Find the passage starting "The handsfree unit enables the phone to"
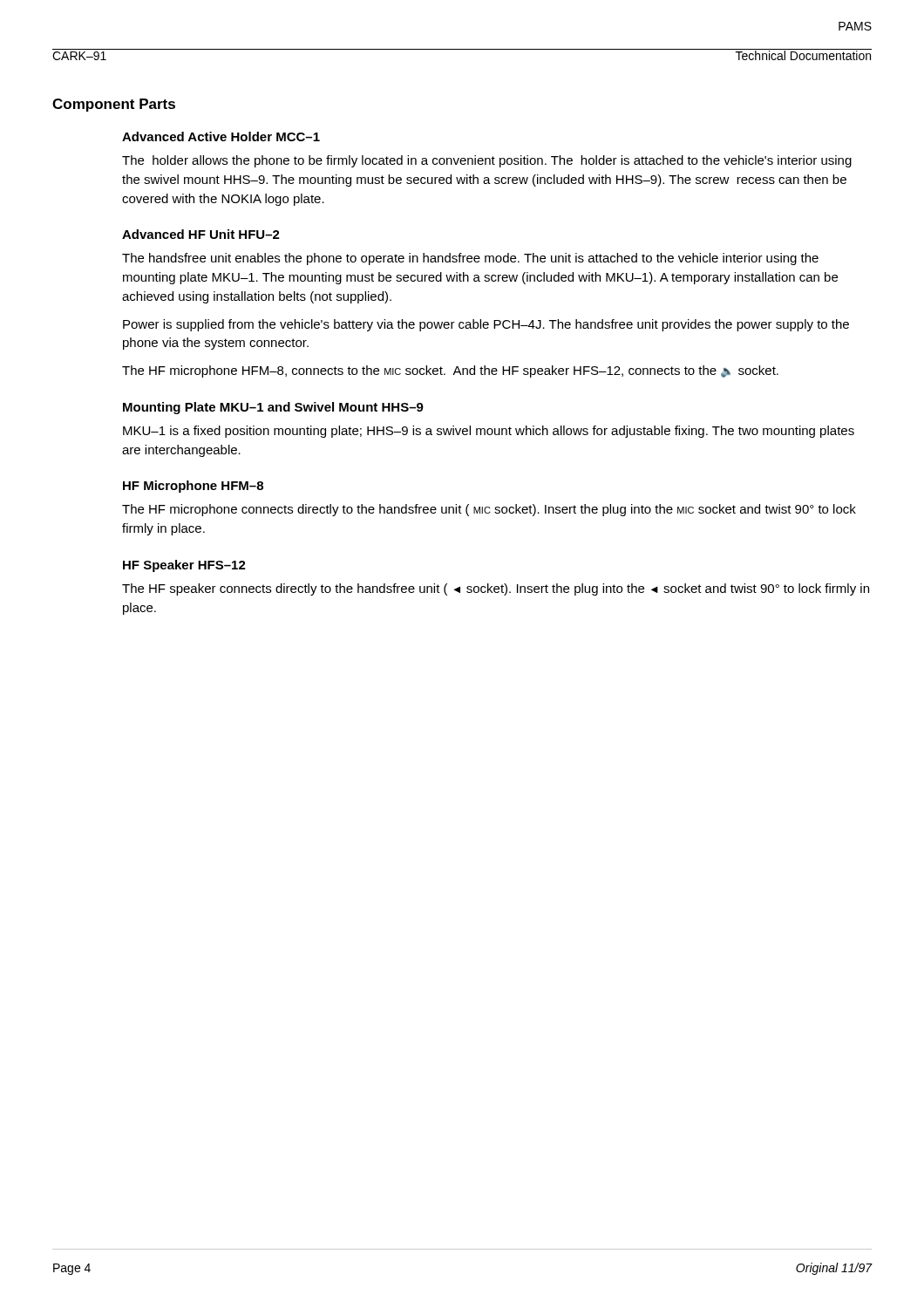The height and width of the screenshot is (1308, 924). (480, 277)
